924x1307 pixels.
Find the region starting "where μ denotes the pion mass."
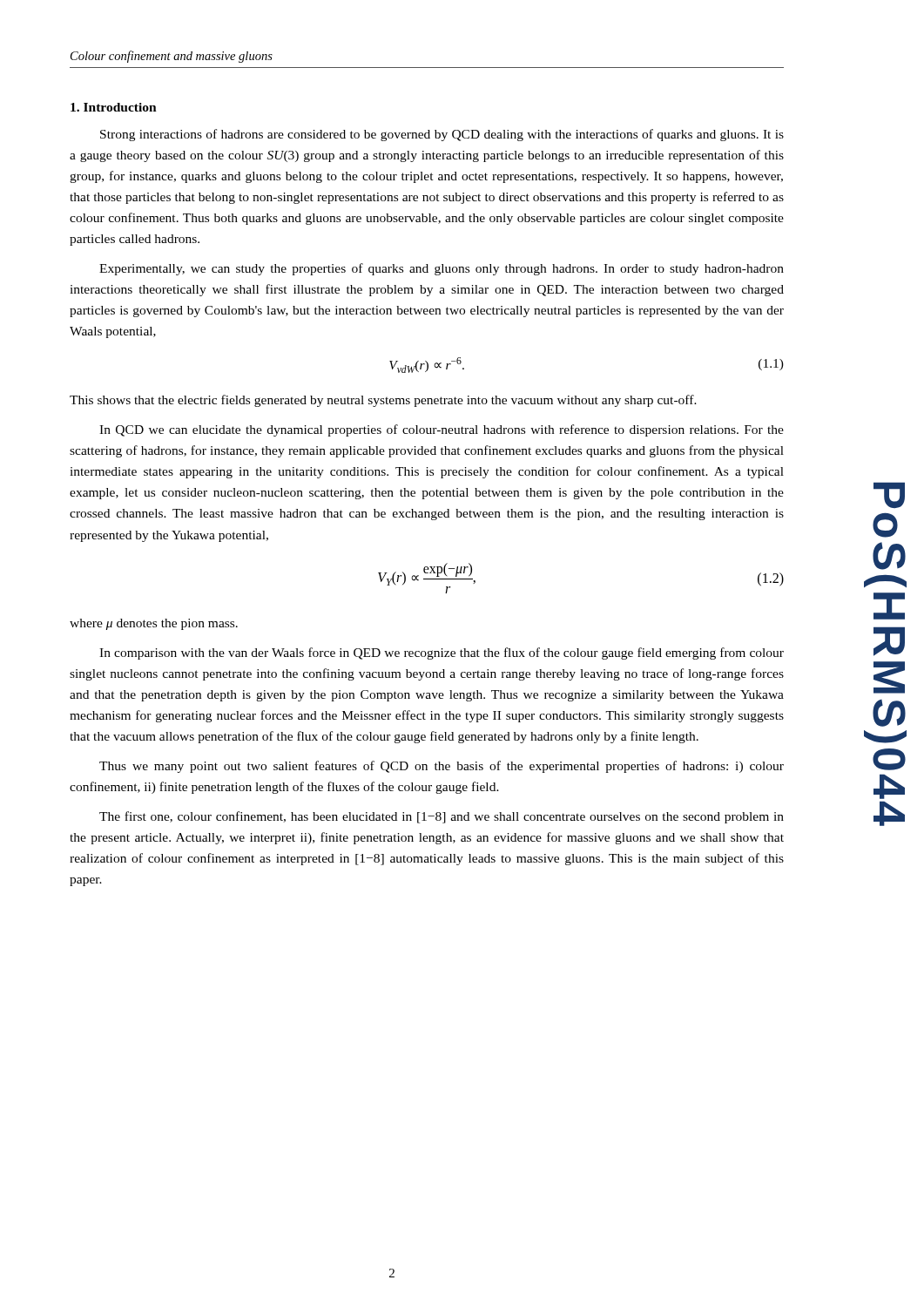coord(154,622)
